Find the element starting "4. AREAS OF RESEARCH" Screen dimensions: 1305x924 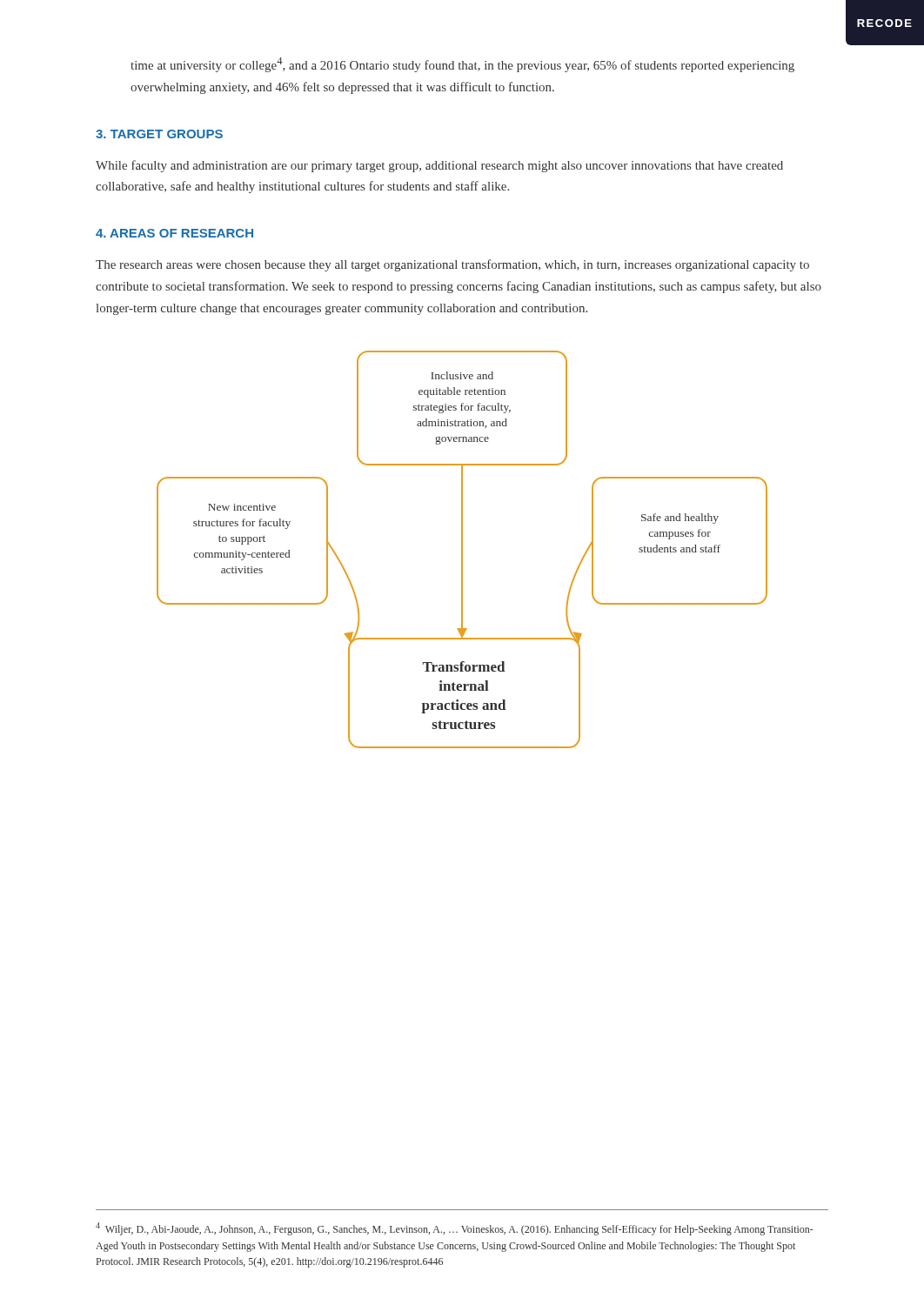[175, 233]
